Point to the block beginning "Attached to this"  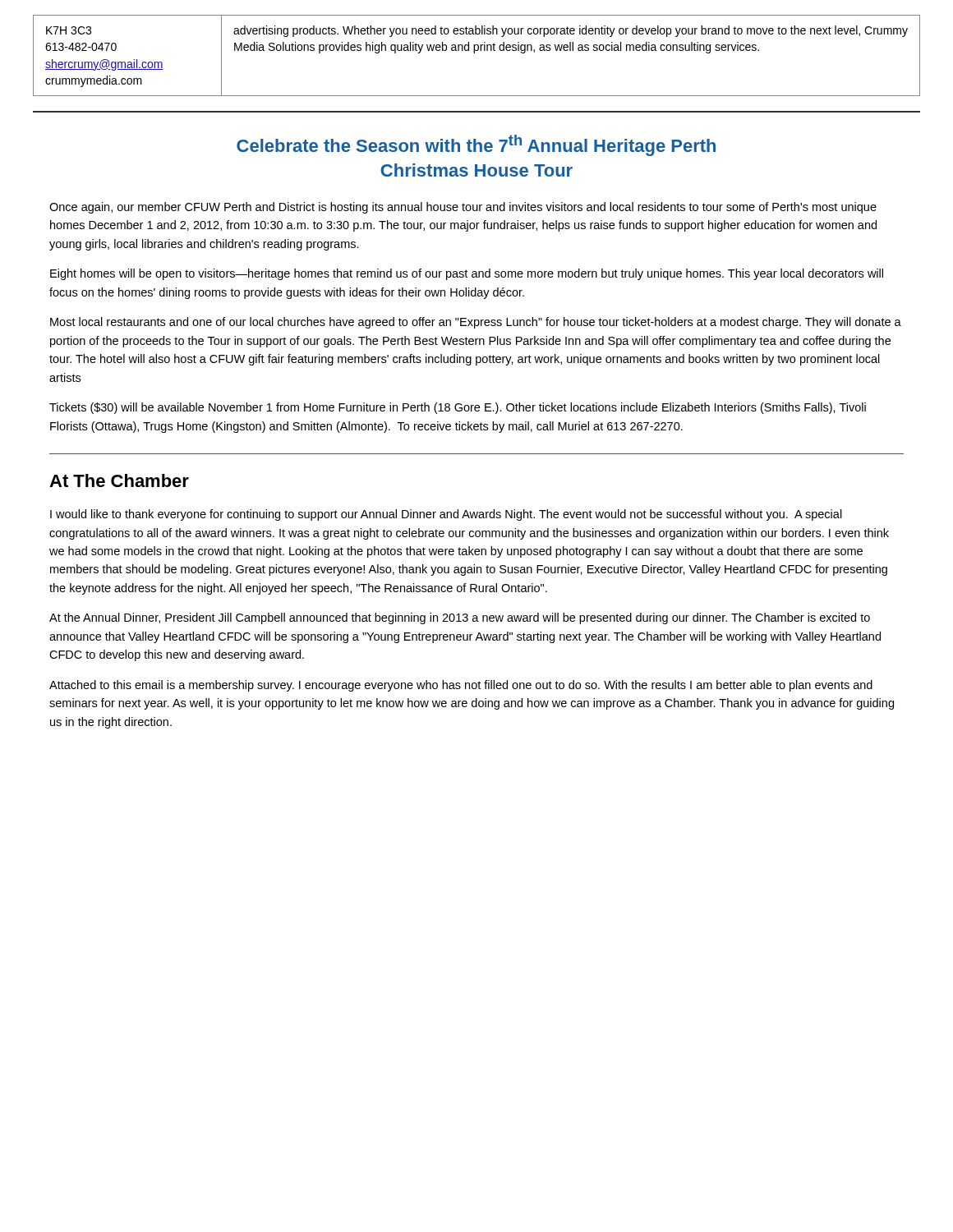click(472, 703)
